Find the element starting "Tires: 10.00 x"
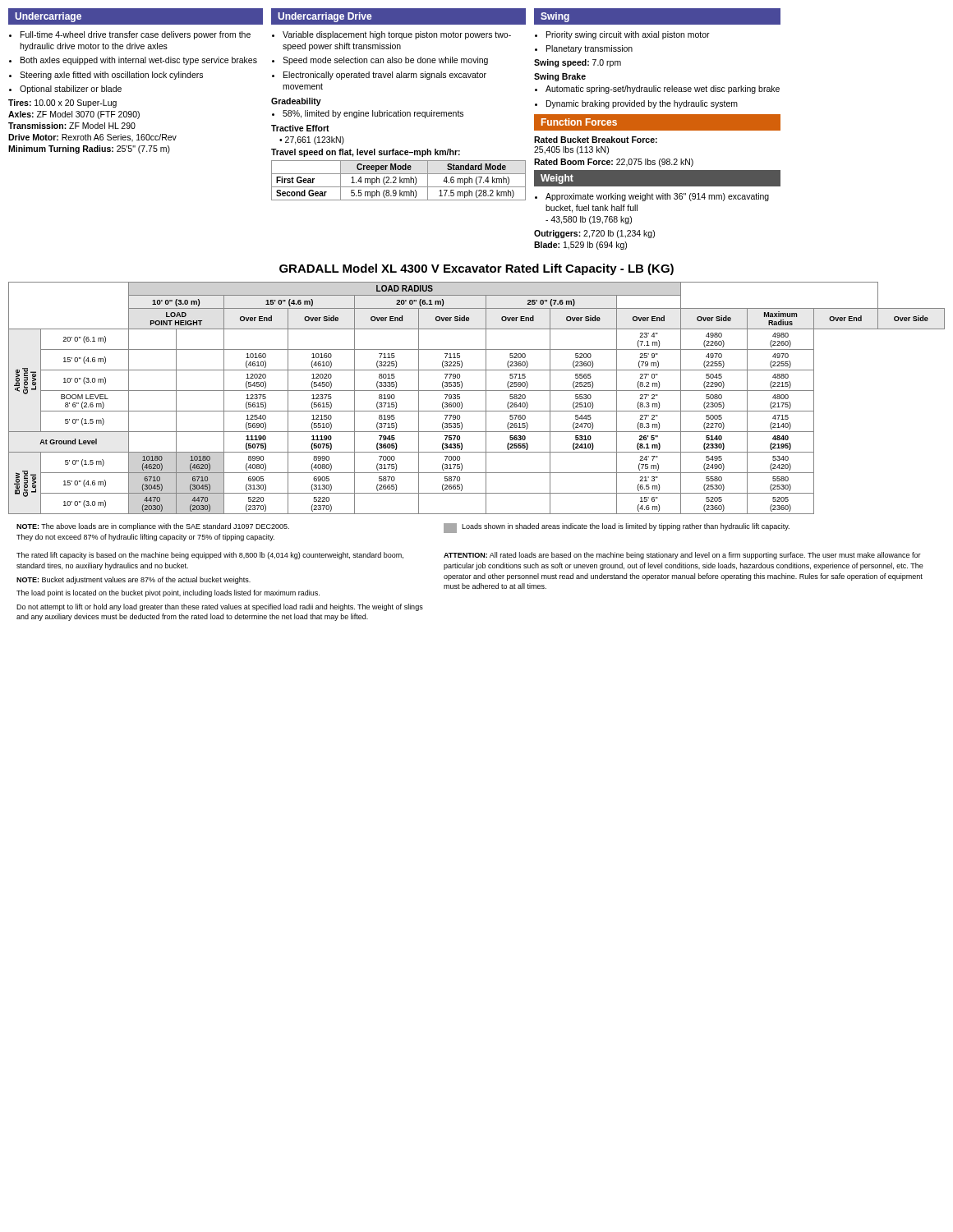Screen dimensions: 1232x953 coord(63,103)
